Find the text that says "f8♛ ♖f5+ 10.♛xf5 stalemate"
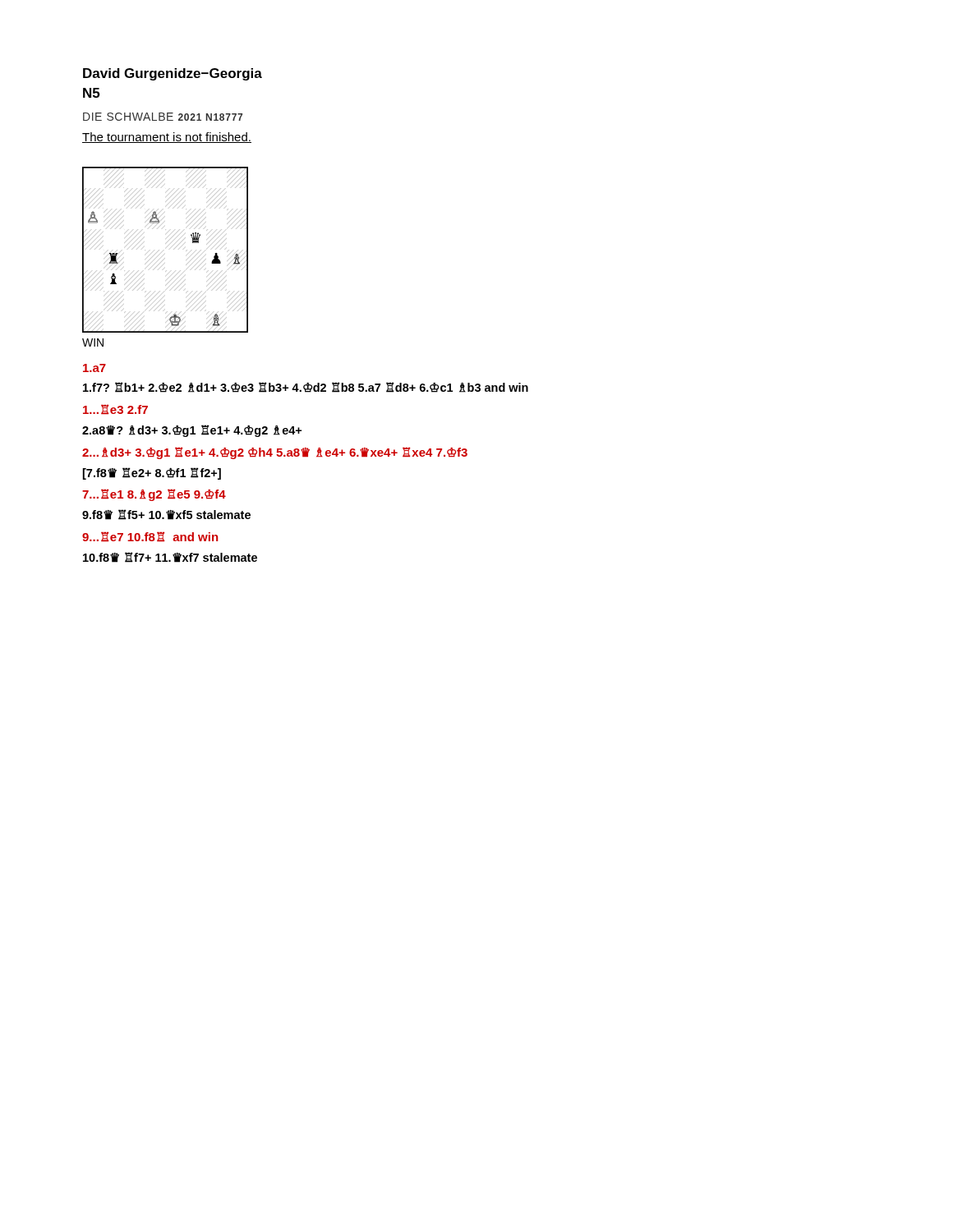953x1232 pixels. coord(167,515)
